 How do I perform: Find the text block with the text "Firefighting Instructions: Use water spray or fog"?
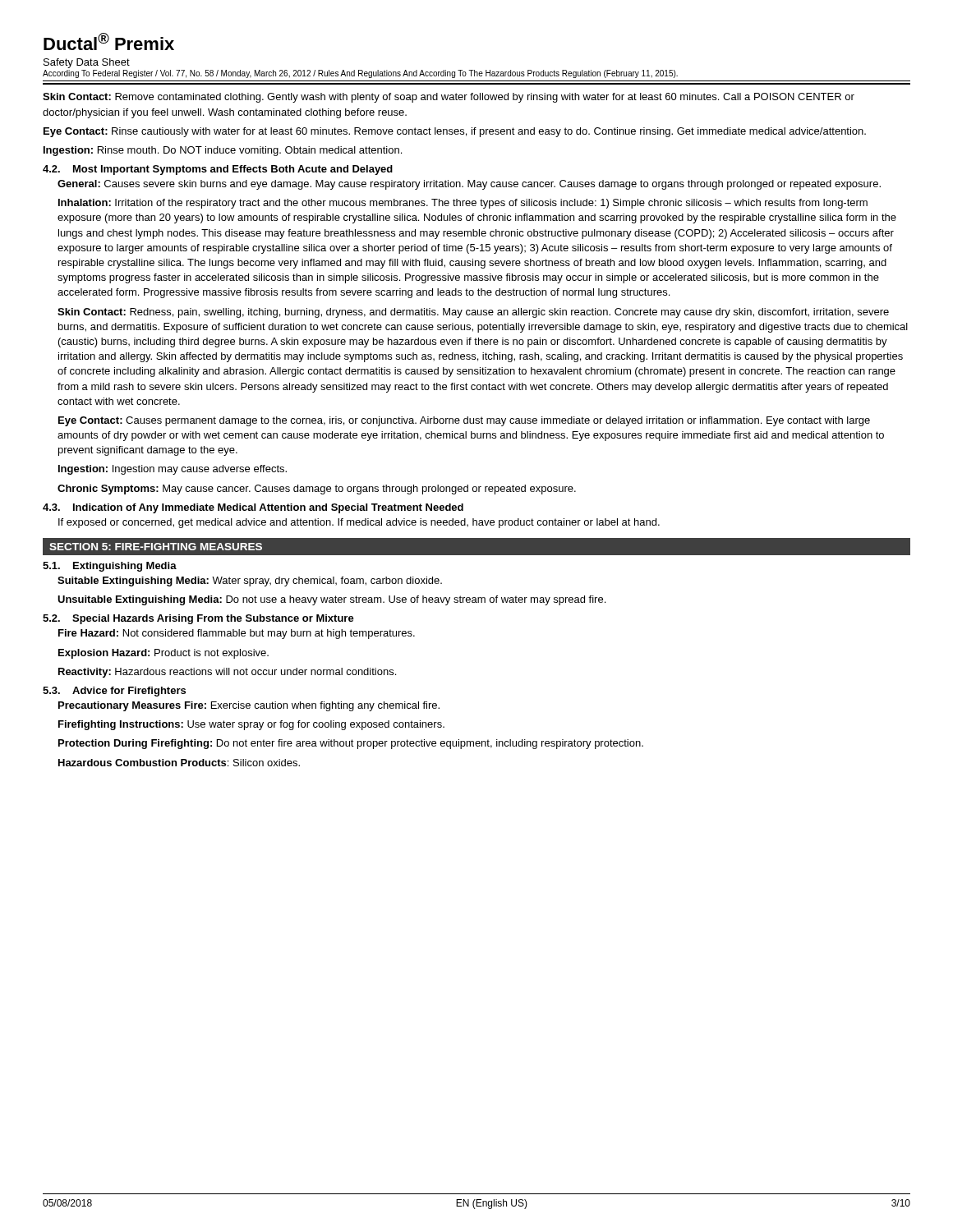click(251, 724)
